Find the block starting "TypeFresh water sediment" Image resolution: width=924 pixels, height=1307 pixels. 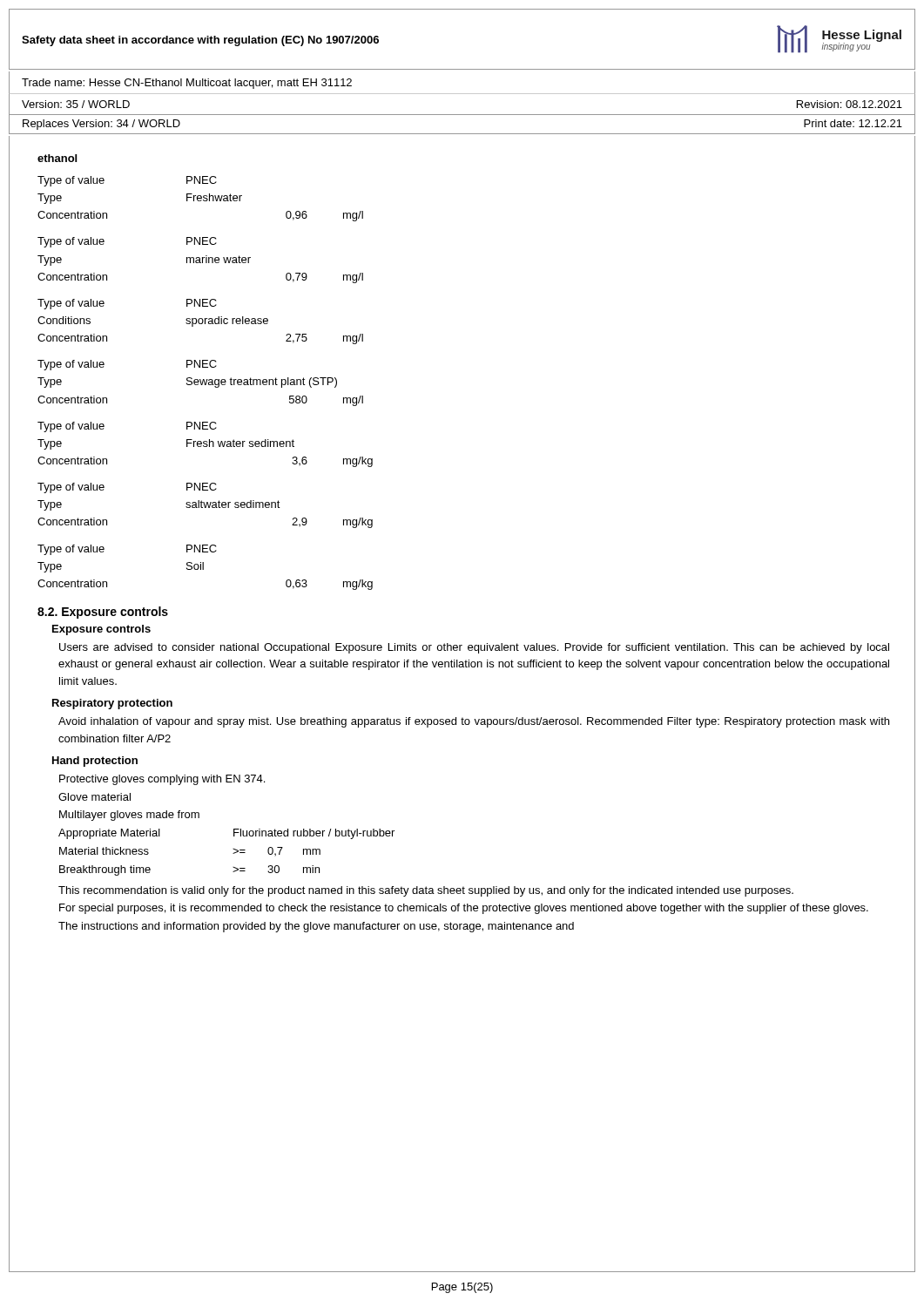click(260, 443)
